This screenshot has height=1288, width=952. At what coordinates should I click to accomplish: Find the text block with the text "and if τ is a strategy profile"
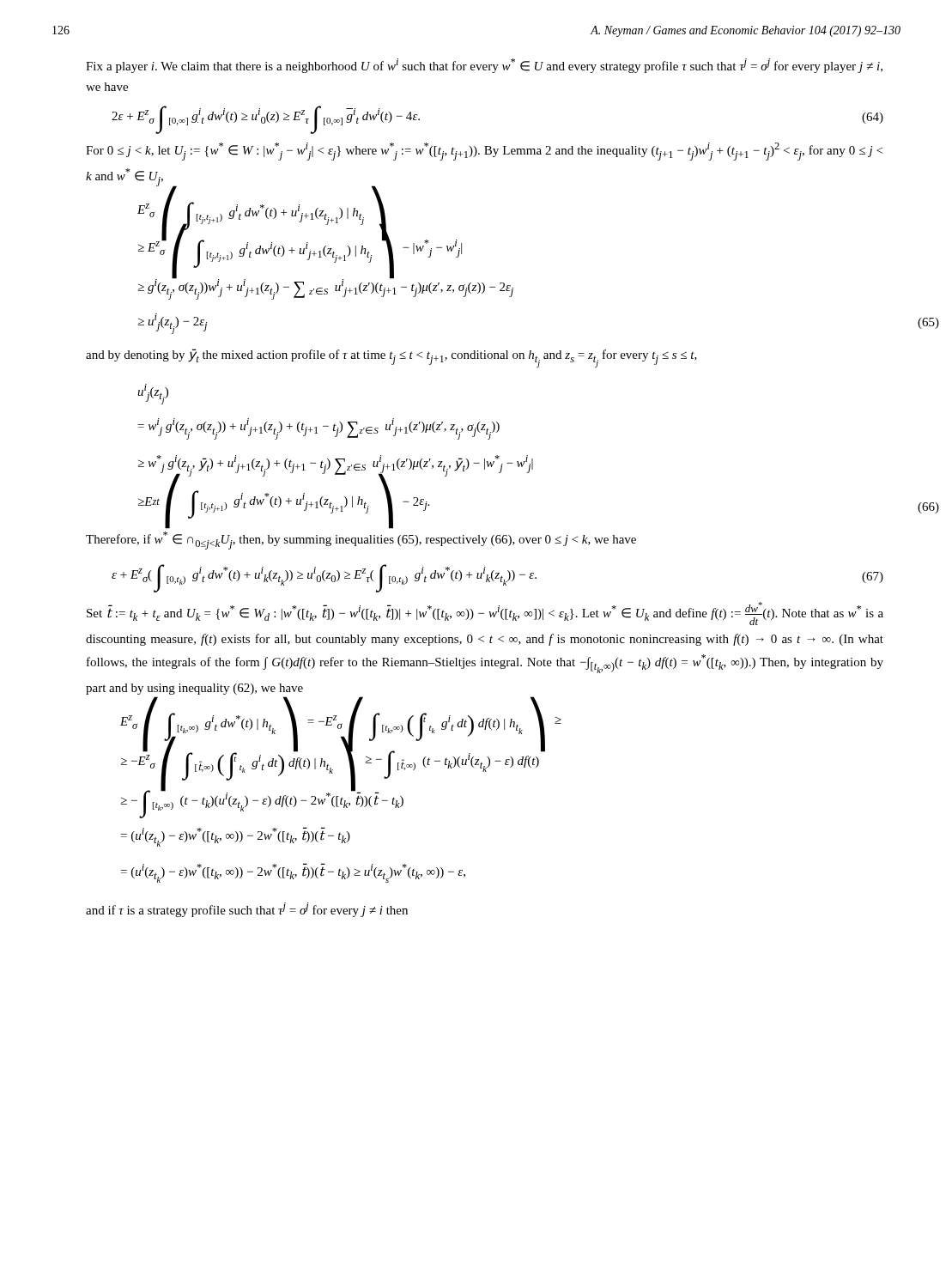247,908
